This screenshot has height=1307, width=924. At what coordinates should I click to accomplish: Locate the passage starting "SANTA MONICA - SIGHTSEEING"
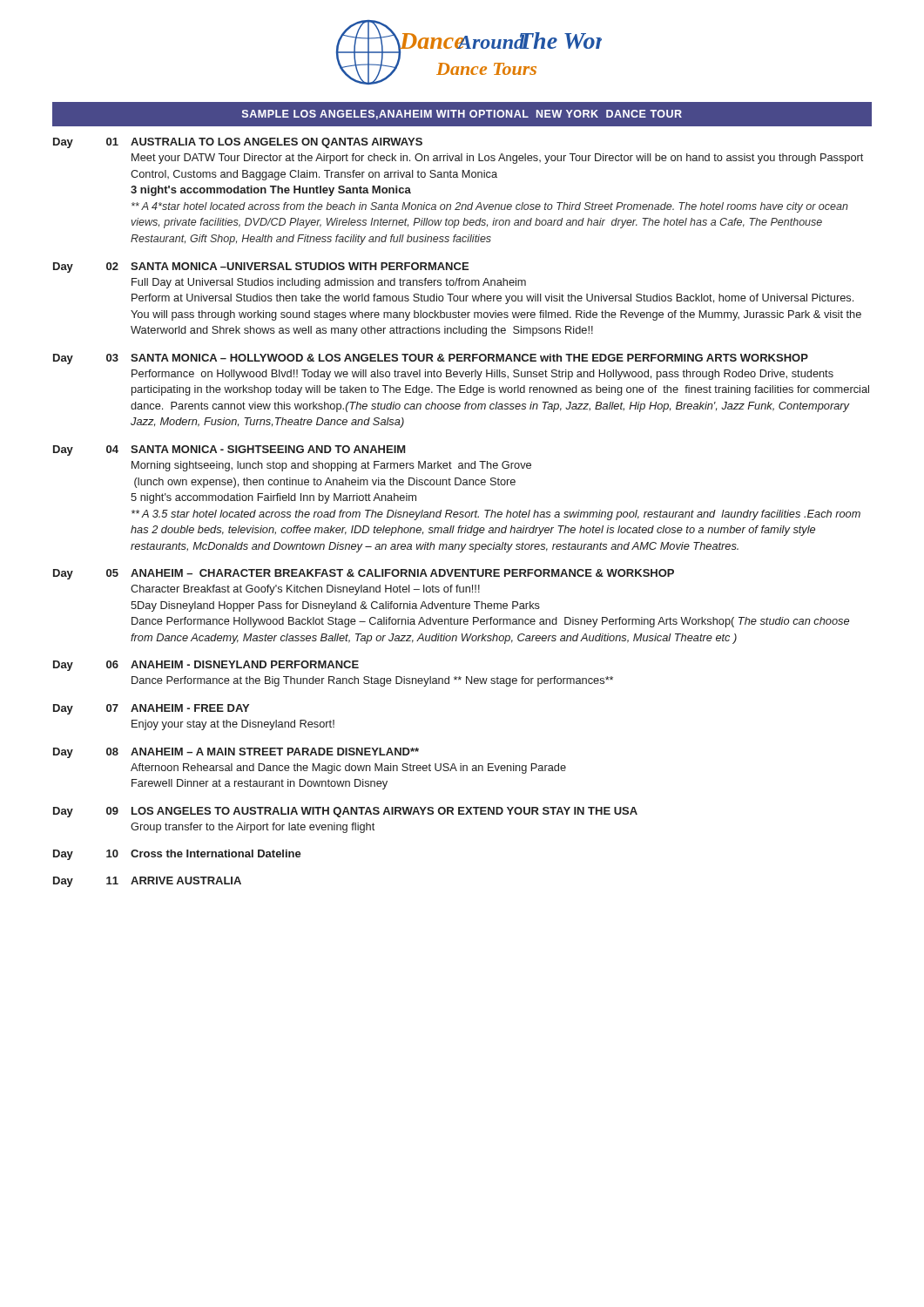point(268,449)
